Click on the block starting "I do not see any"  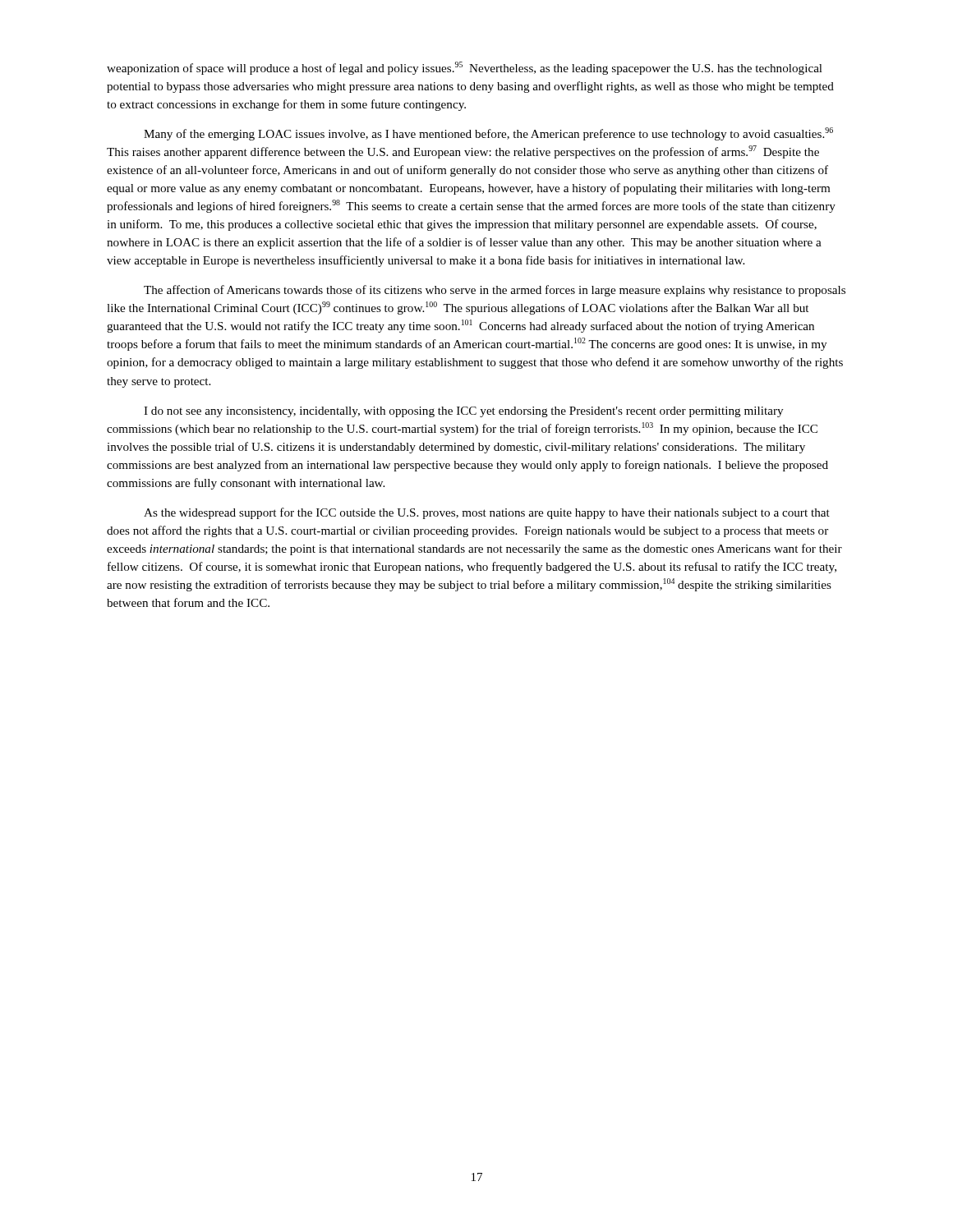tap(476, 446)
